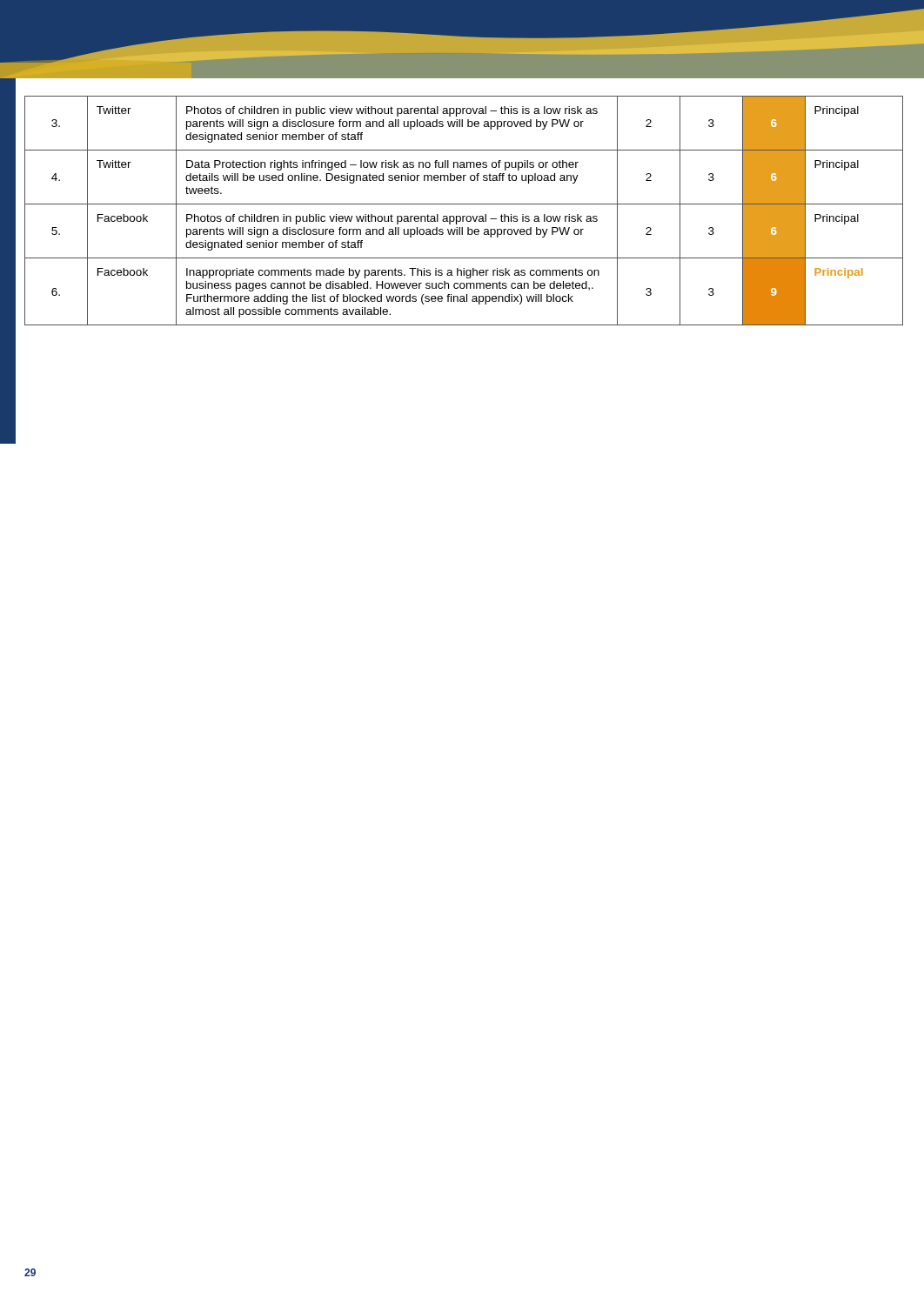Find the illustration
Screen dimensions: 1305x924
(x=462, y=39)
